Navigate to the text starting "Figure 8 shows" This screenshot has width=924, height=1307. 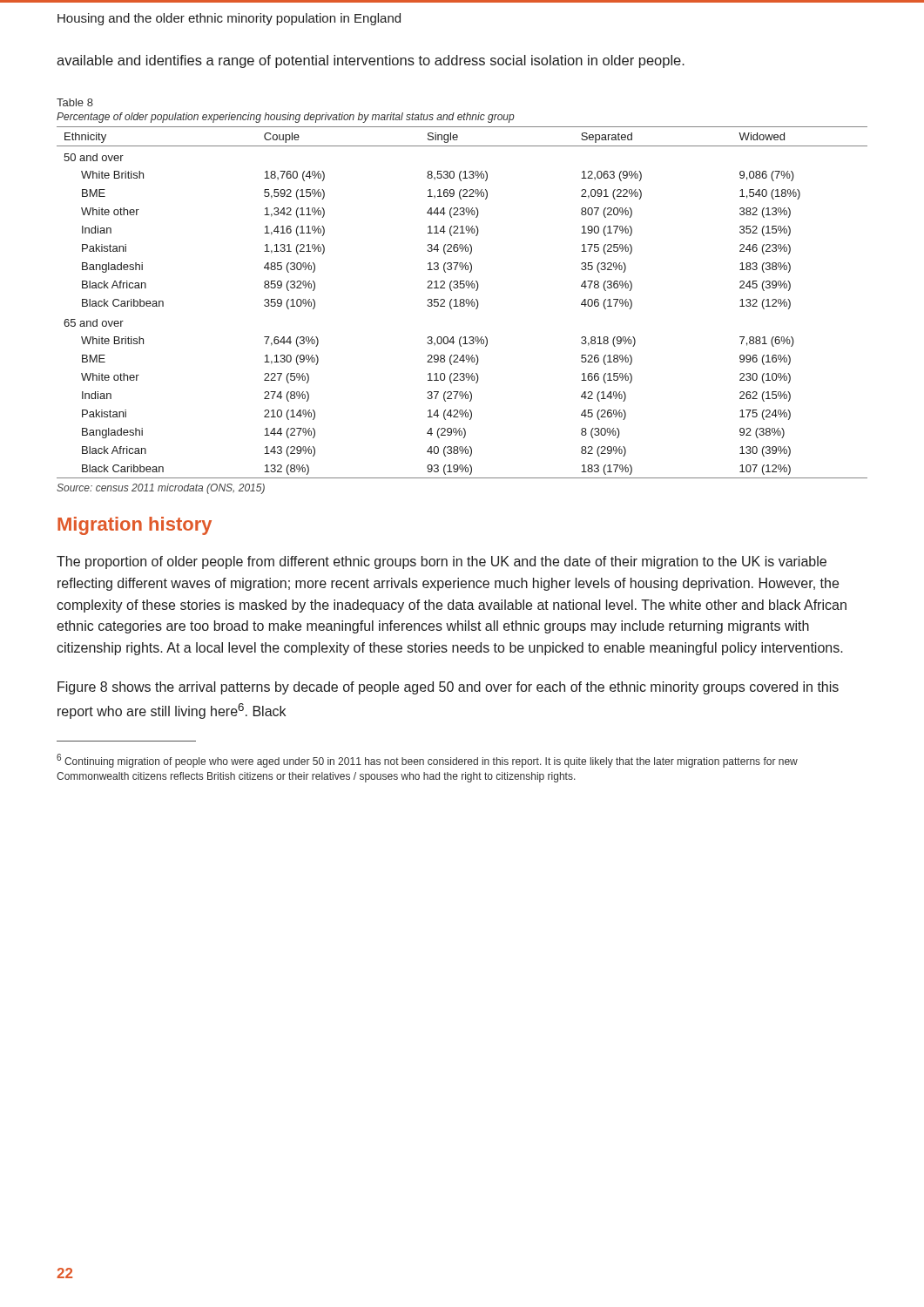448,699
